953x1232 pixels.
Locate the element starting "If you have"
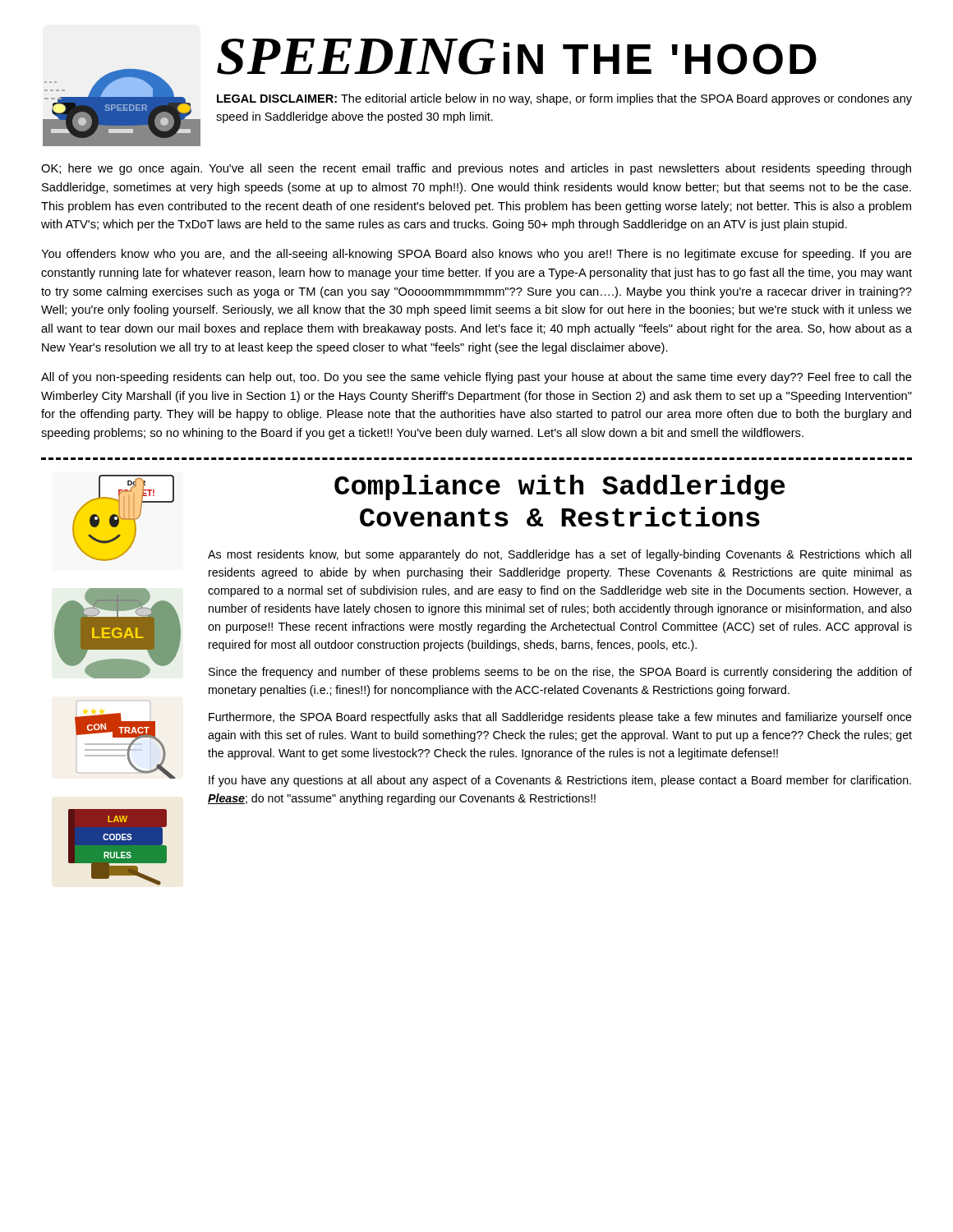(560, 789)
